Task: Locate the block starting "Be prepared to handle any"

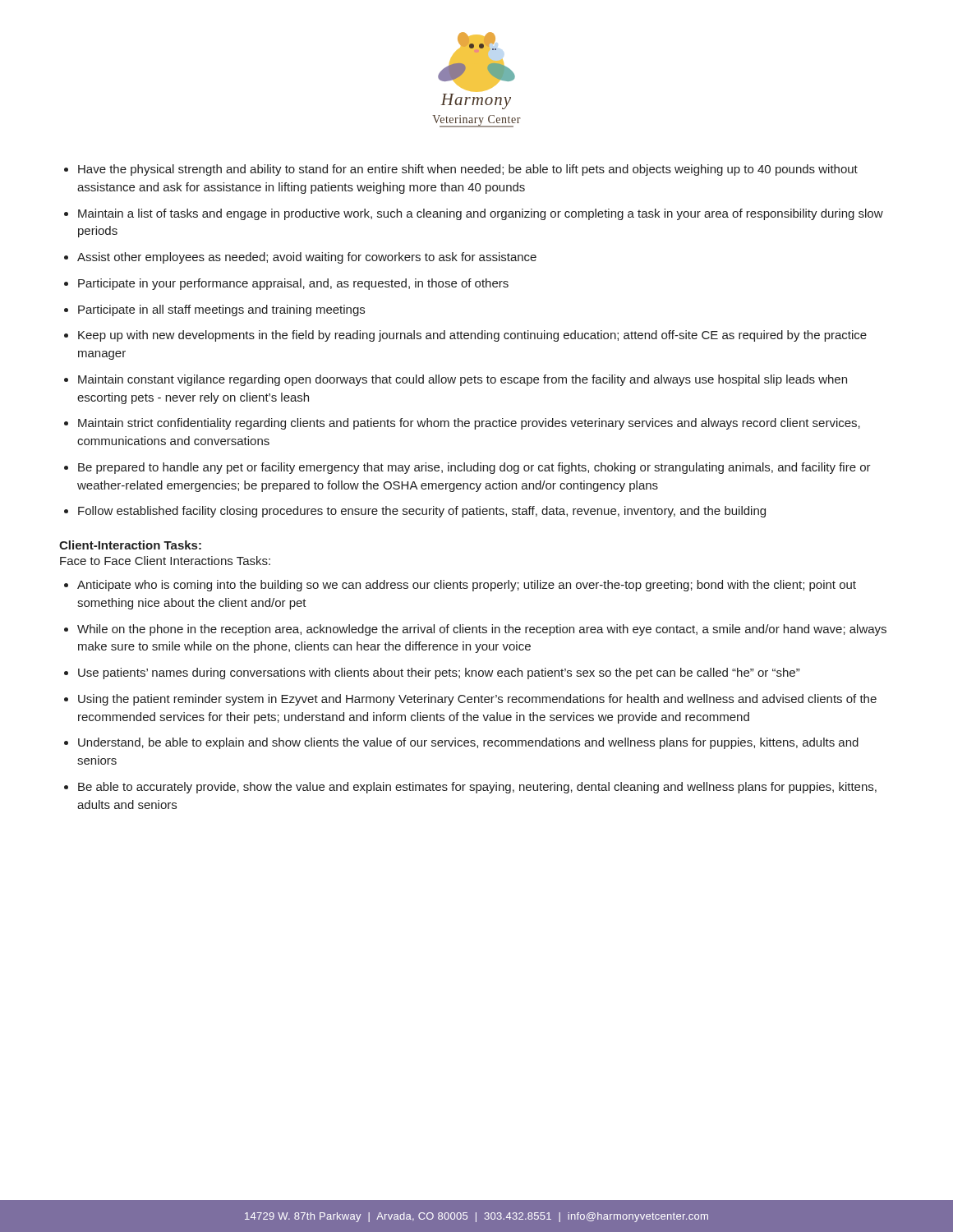Action: (474, 476)
